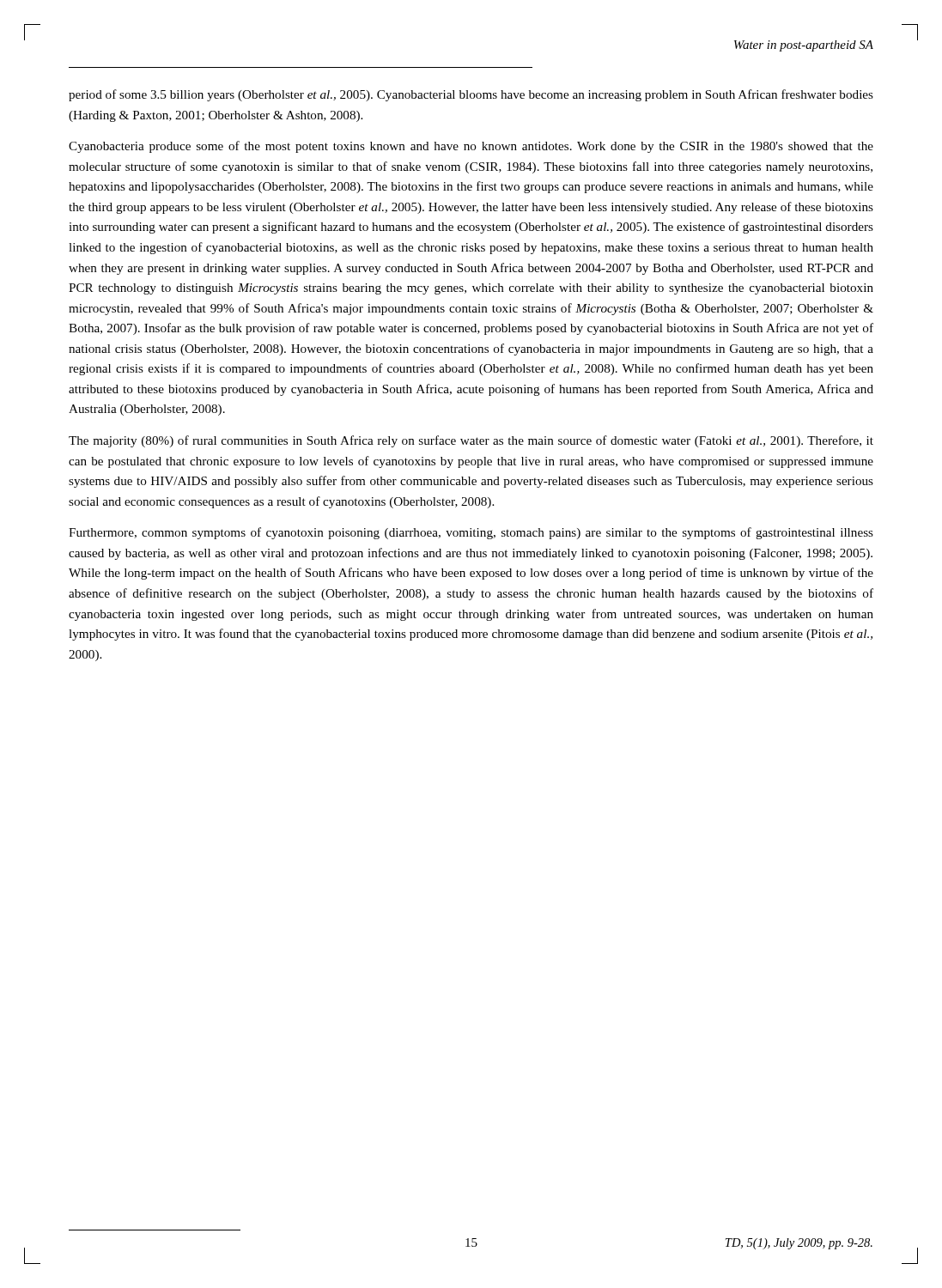Viewport: 942px width, 1288px height.
Task: Click the passage that begins "The majority (80%) of rural communities"
Action: [471, 470]
